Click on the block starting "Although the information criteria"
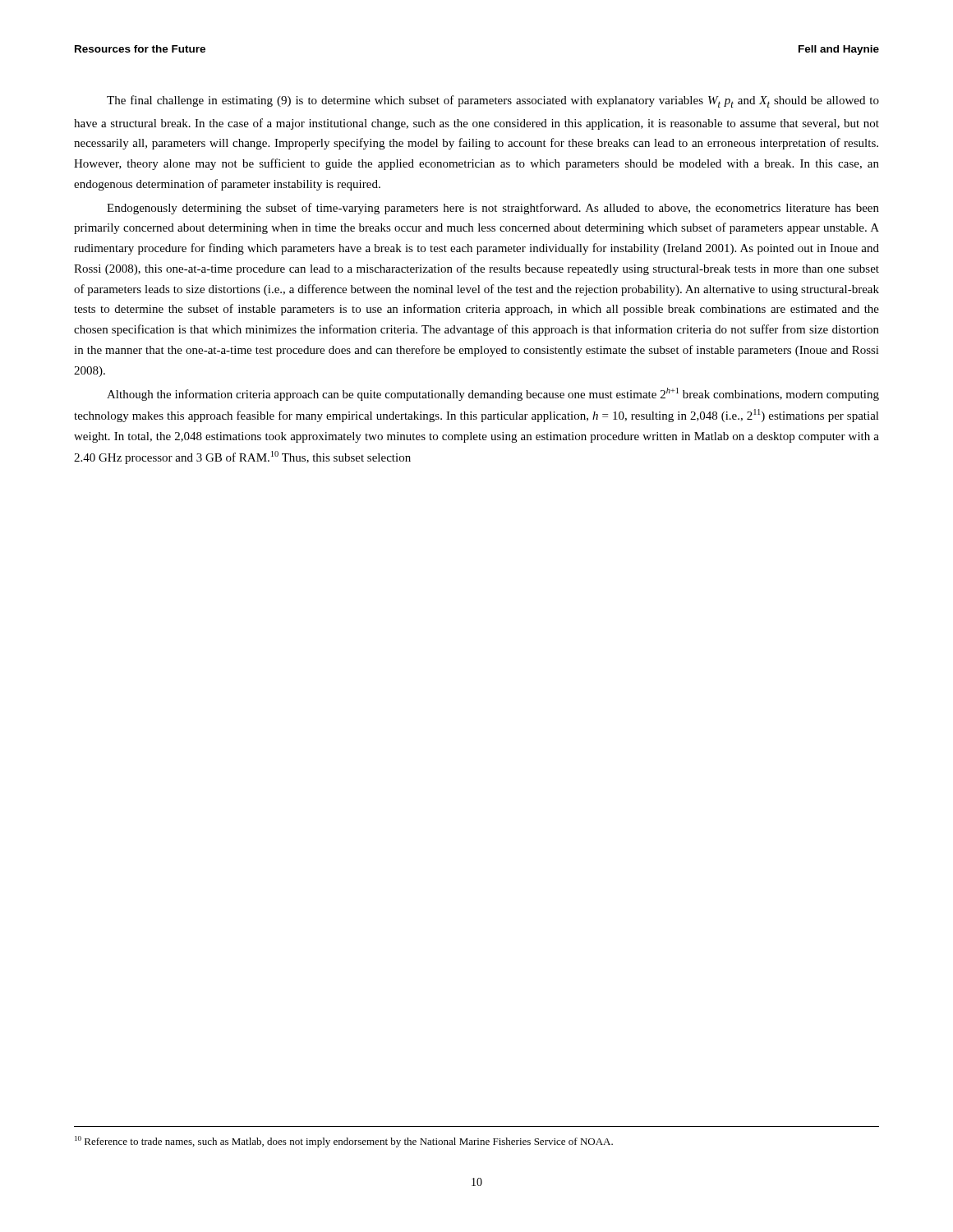The image size is (953, 1232). tap(476, 425)
